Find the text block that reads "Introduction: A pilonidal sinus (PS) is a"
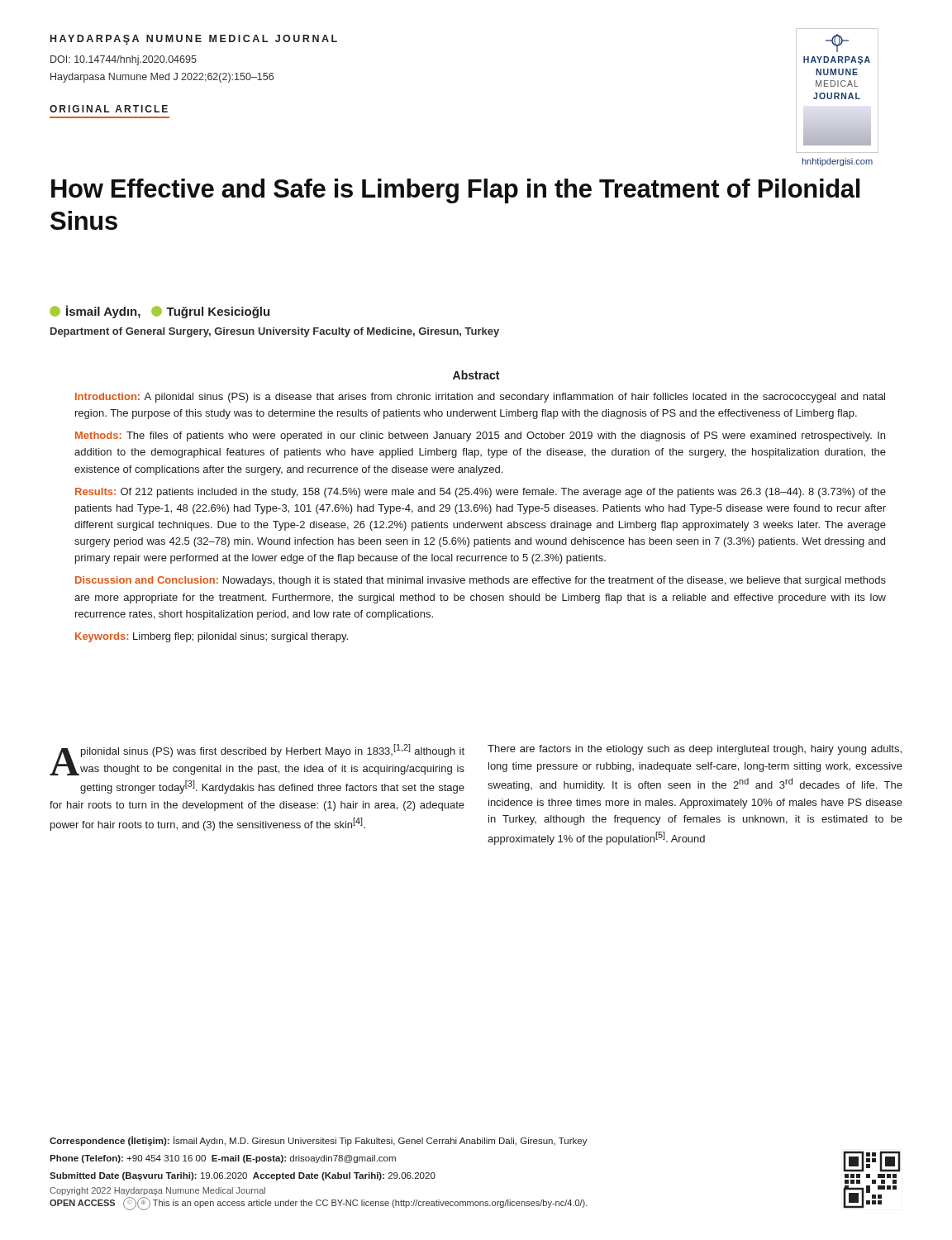Screen dimensions: 1240x952 [480, 517]
